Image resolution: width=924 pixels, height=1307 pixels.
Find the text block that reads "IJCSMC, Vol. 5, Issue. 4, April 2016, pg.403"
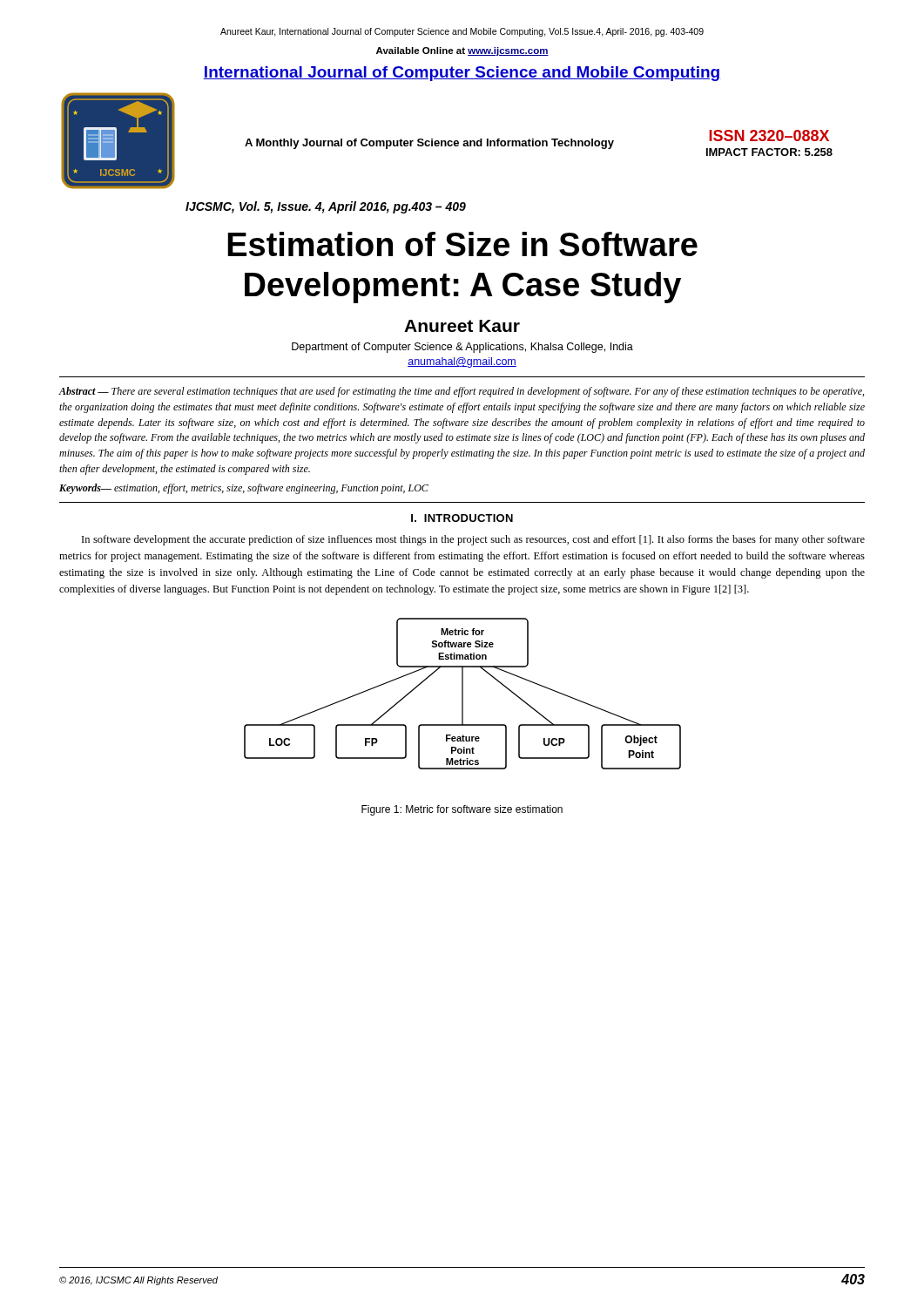326,207
